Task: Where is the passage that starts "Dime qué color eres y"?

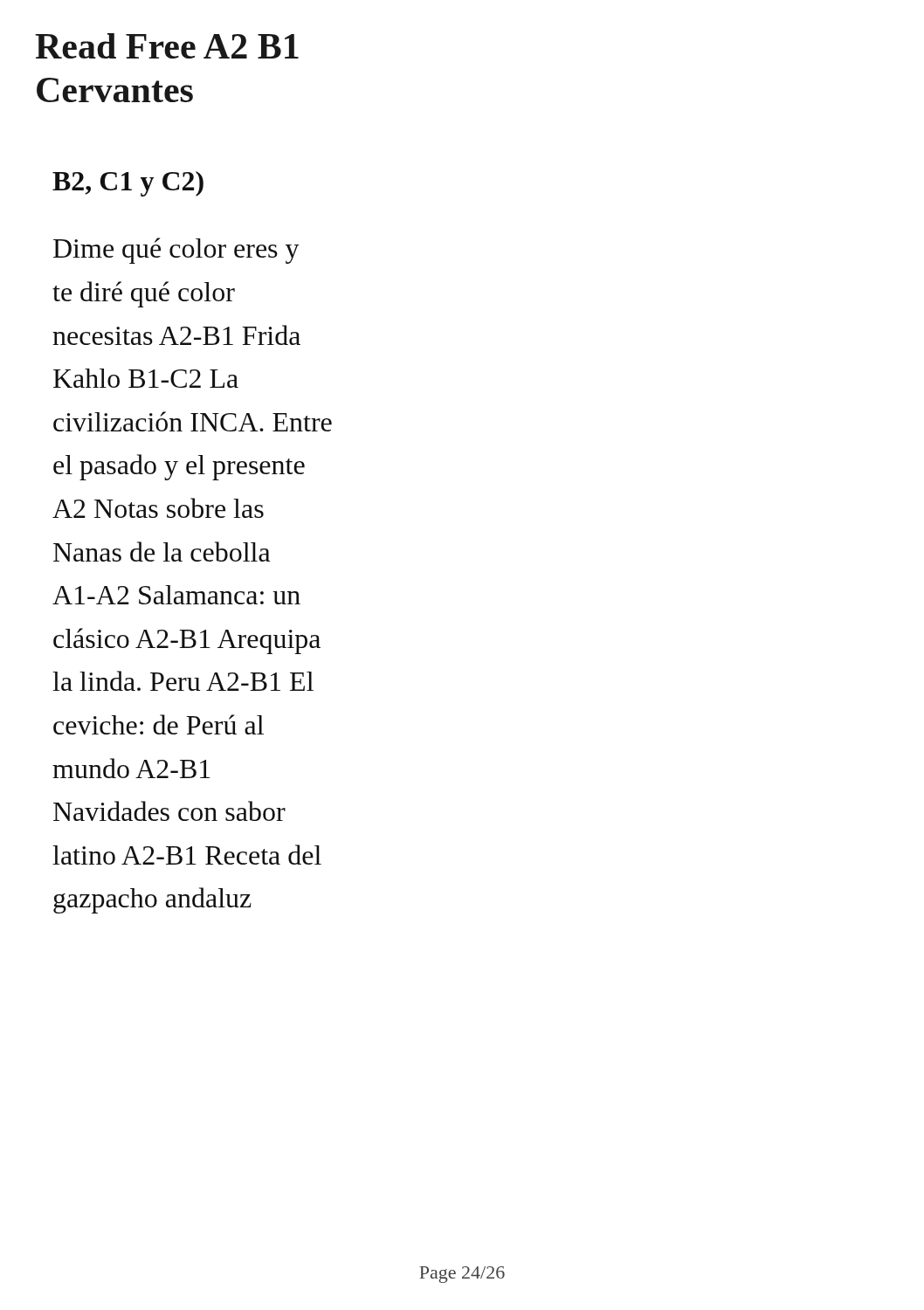Action: [x=176, y=251]
